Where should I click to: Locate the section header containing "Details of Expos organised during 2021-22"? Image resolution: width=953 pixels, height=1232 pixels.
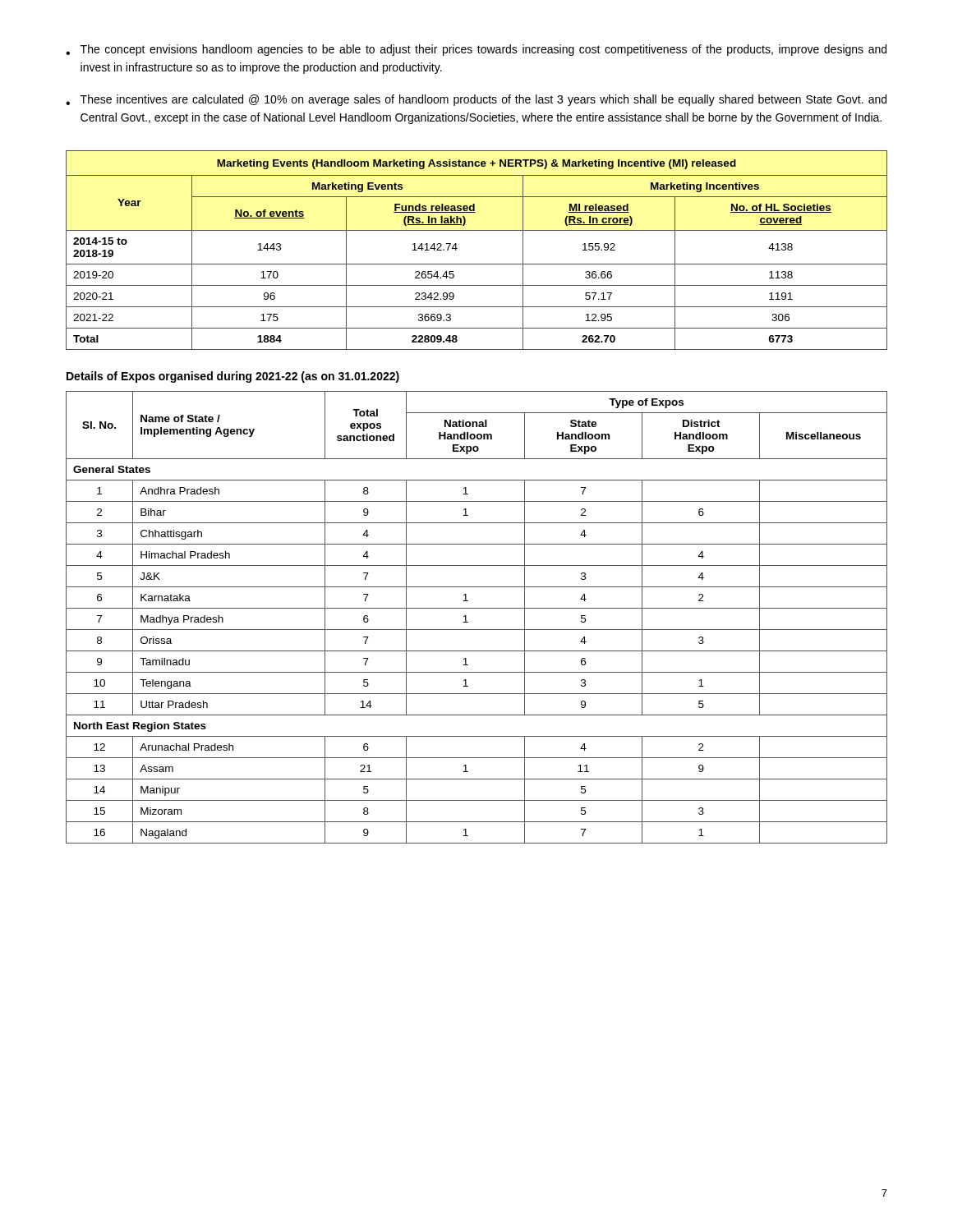pyautogui.click(x=233, y=376)
